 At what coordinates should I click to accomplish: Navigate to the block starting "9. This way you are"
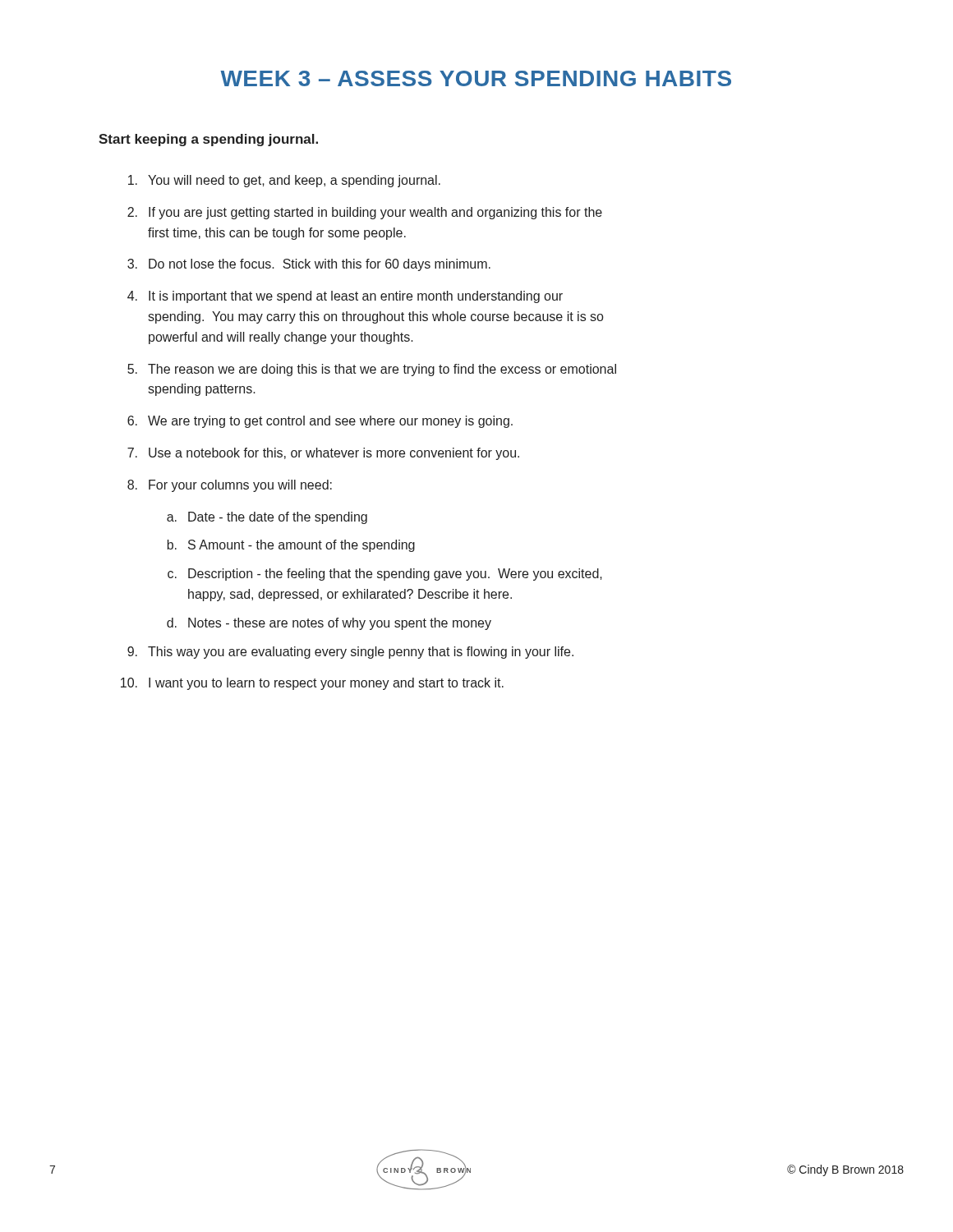tap(476, 652)
